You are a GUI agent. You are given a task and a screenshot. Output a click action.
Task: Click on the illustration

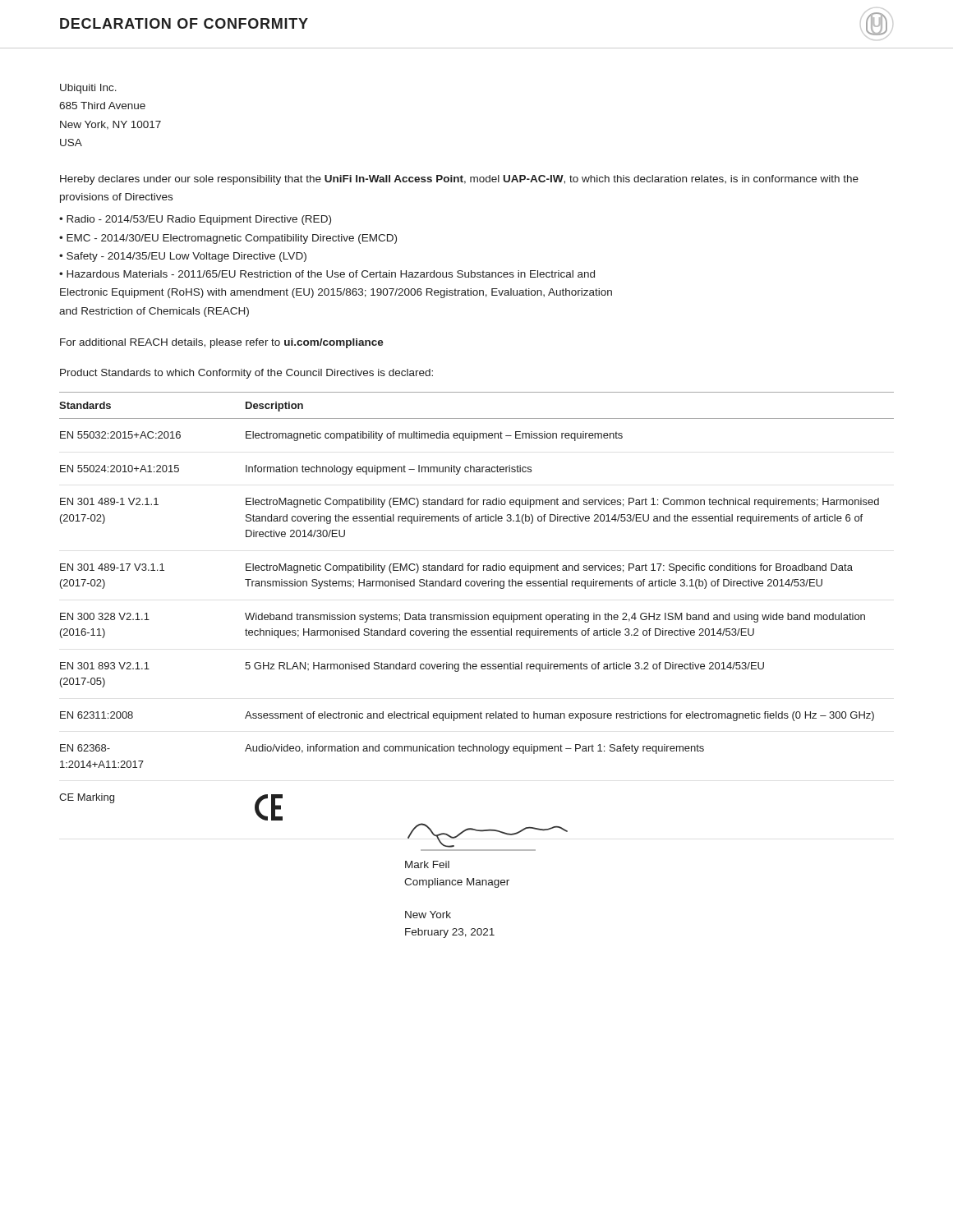coord(486,834)
